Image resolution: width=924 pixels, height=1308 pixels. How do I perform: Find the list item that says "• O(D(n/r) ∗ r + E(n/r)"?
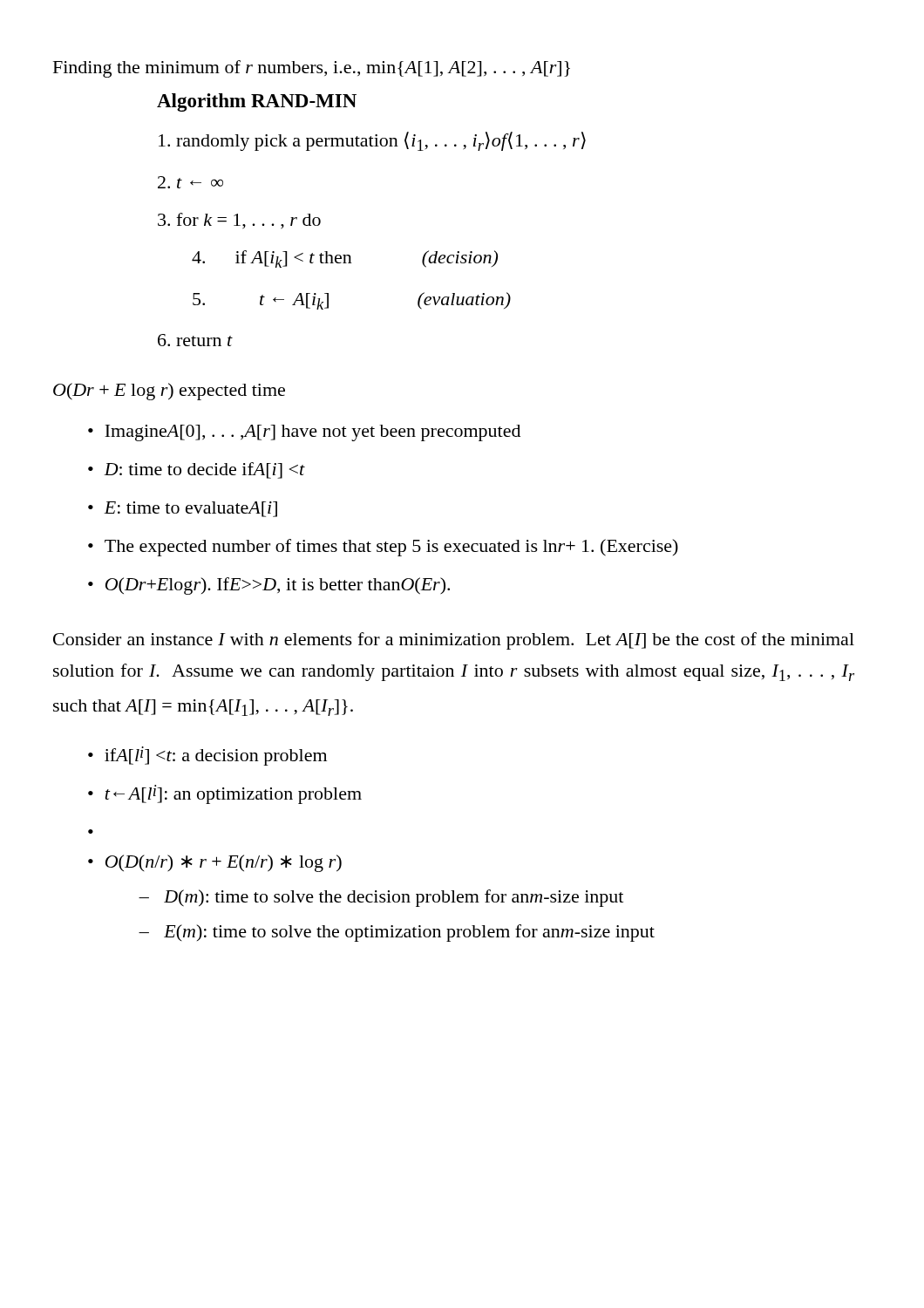tap(471, 899)
